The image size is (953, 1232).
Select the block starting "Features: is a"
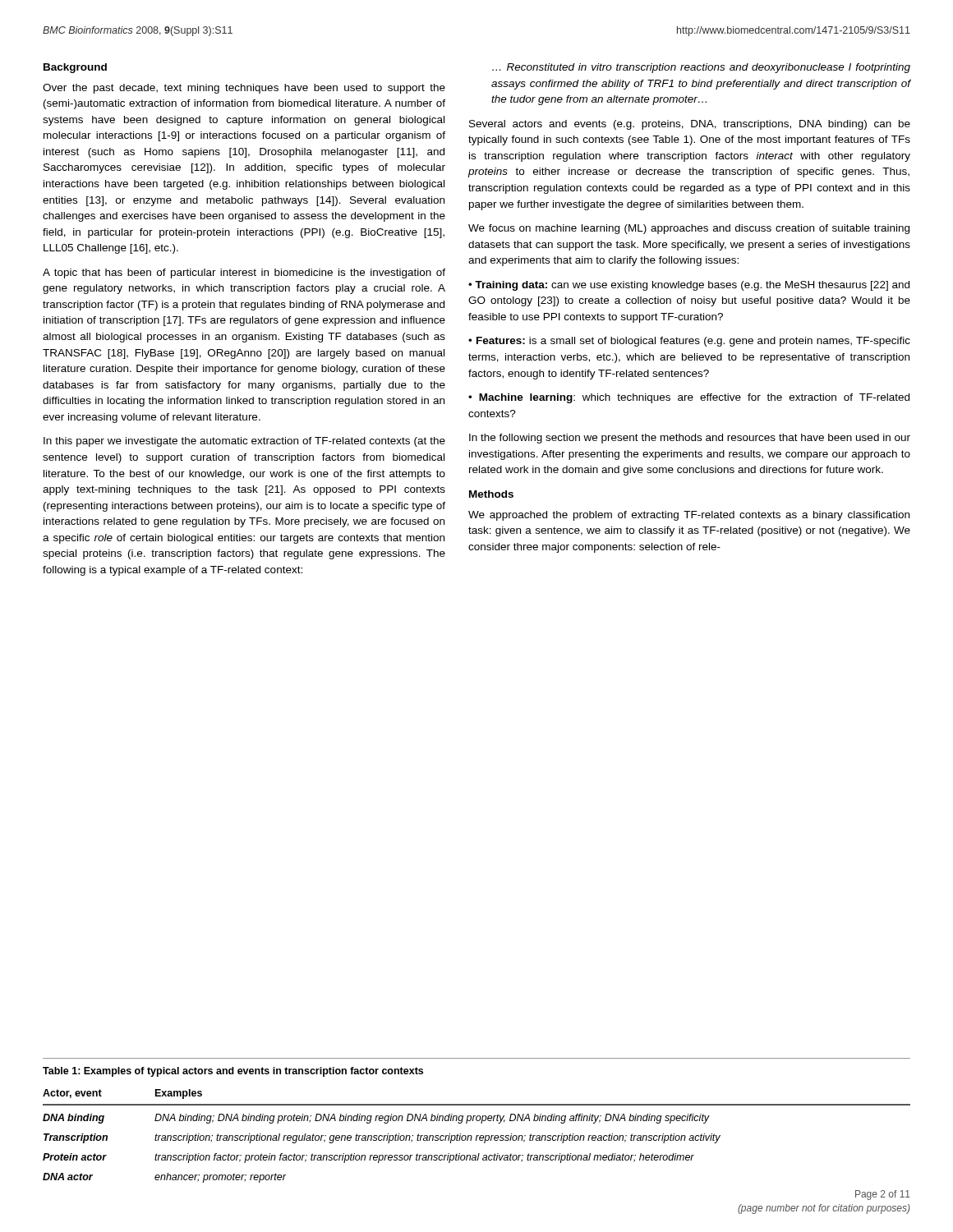[689, 357]
